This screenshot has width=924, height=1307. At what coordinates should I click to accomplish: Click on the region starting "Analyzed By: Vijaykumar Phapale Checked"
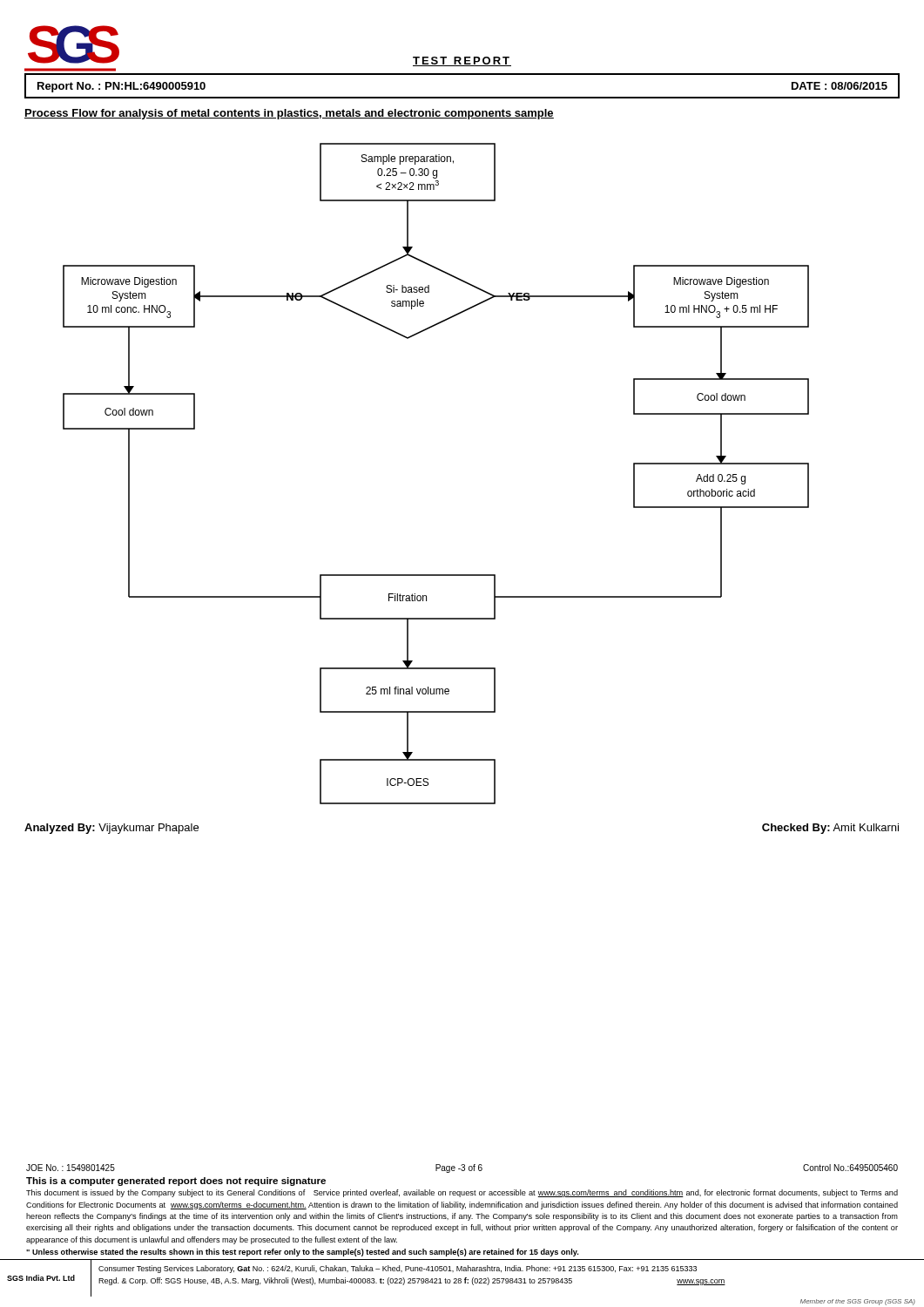(x=116, y=828)
